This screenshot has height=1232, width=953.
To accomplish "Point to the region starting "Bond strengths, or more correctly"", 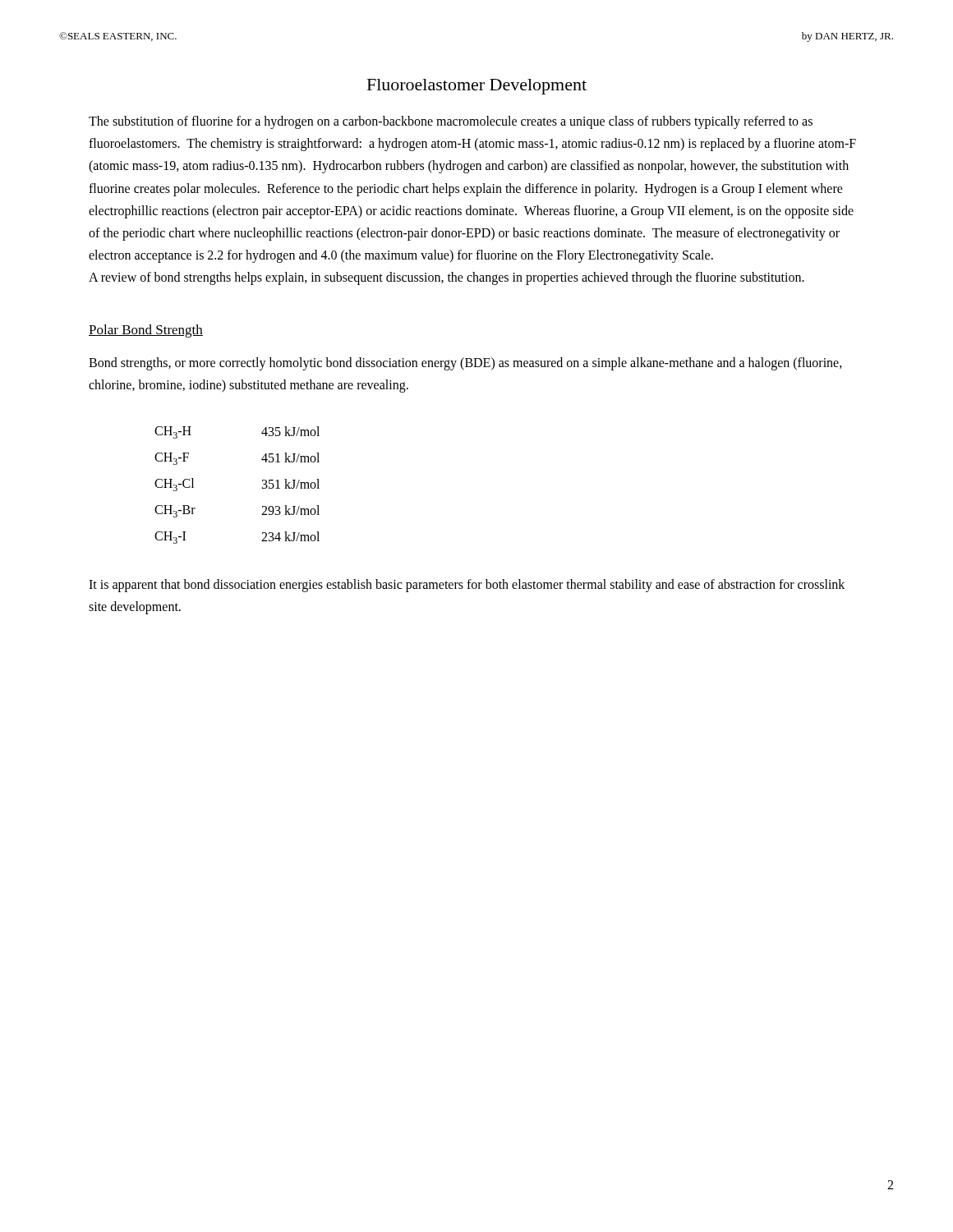I will [x=465, y=373].
